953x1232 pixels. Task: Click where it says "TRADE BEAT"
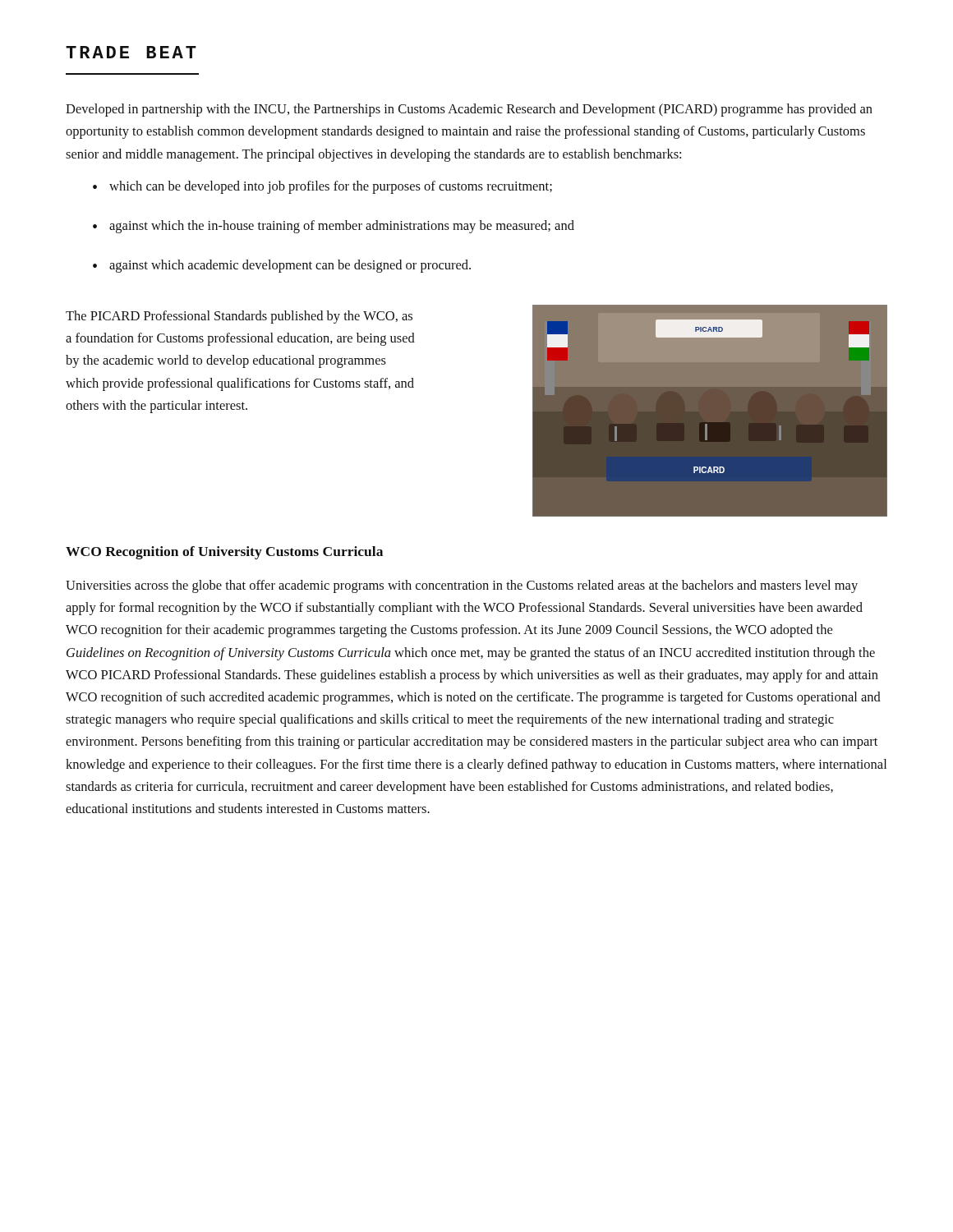[132, 57]
